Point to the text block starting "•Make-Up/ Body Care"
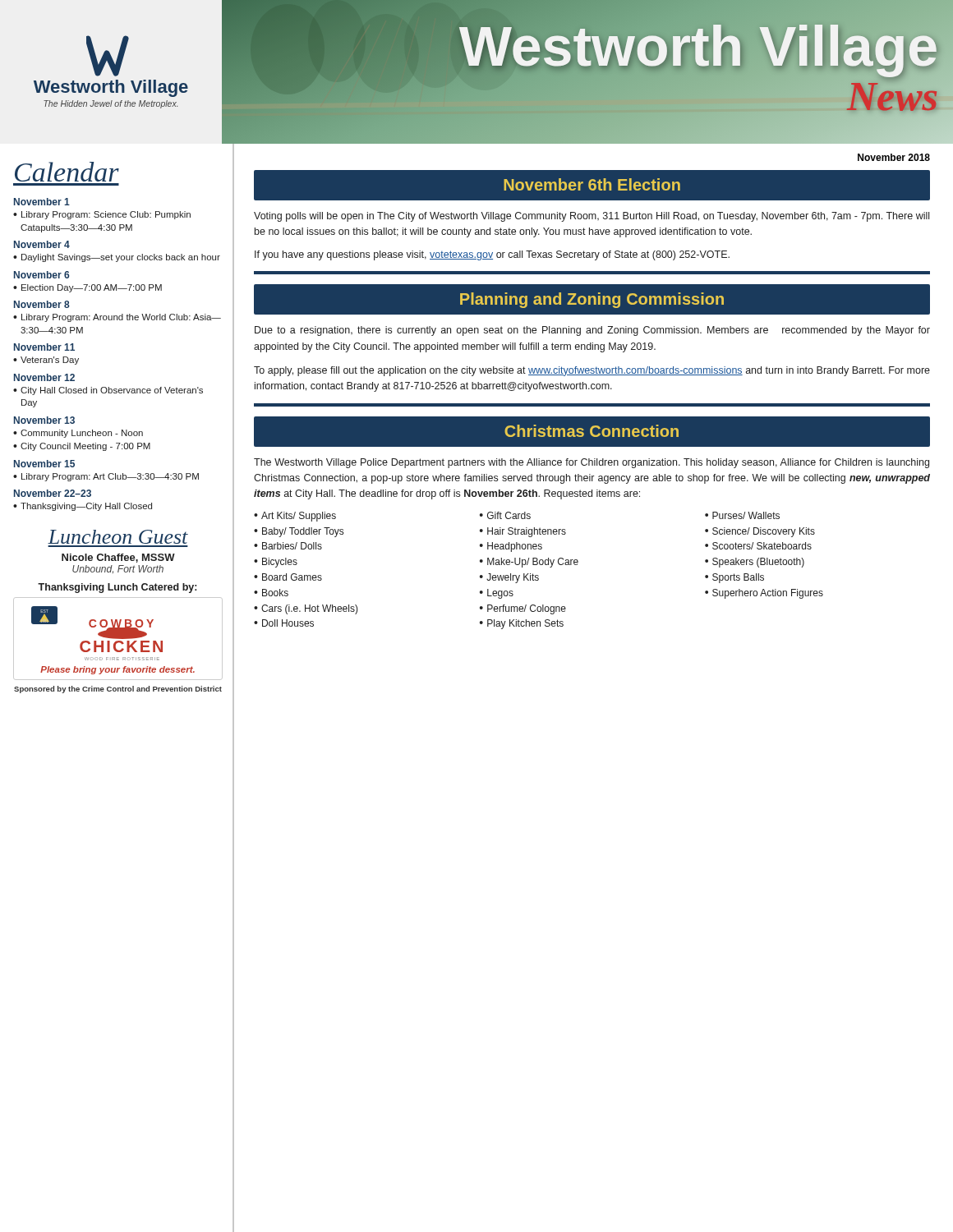 point(529,562)
